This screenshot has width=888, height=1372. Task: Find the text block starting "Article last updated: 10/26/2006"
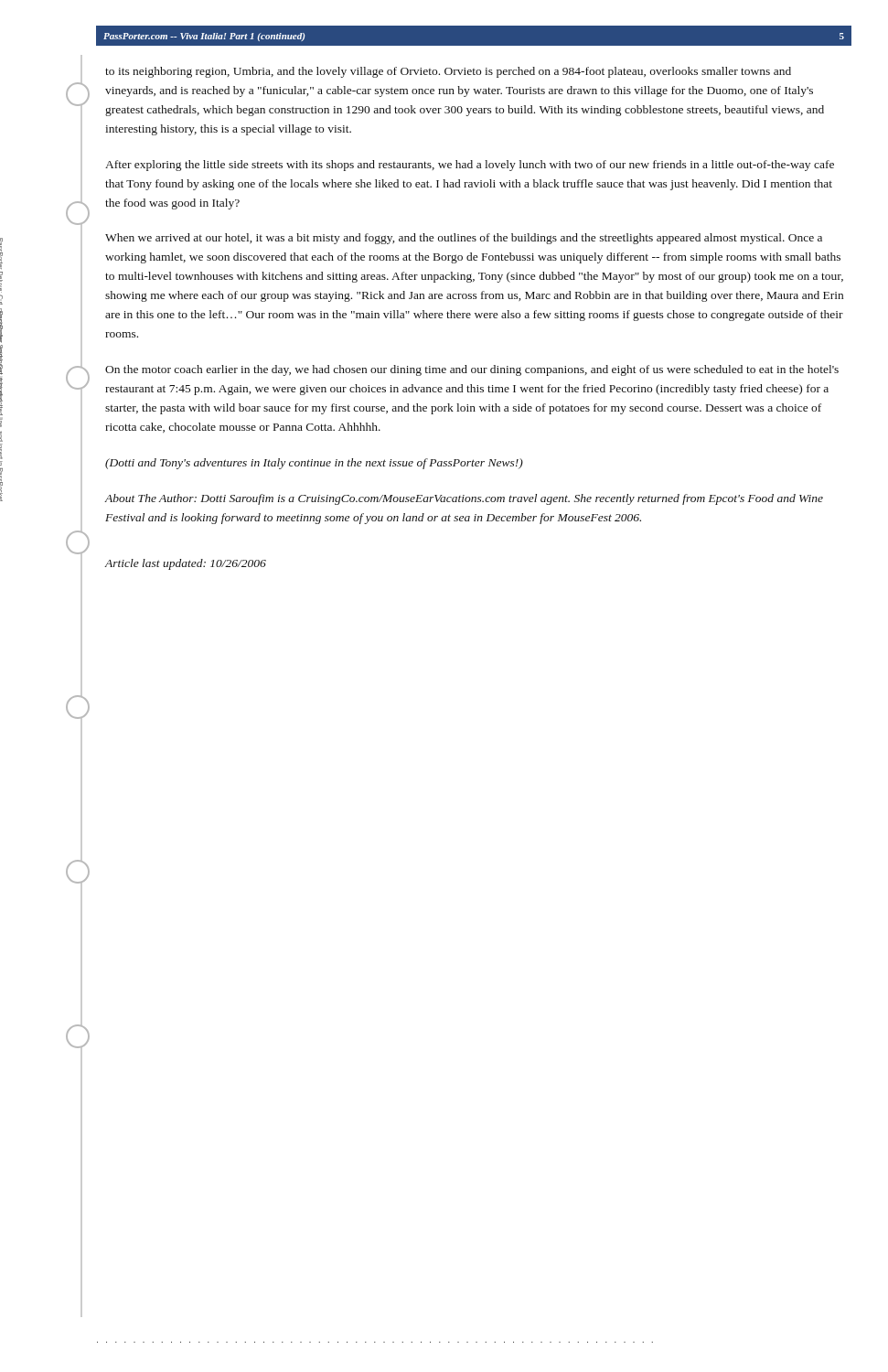[186, 563]
